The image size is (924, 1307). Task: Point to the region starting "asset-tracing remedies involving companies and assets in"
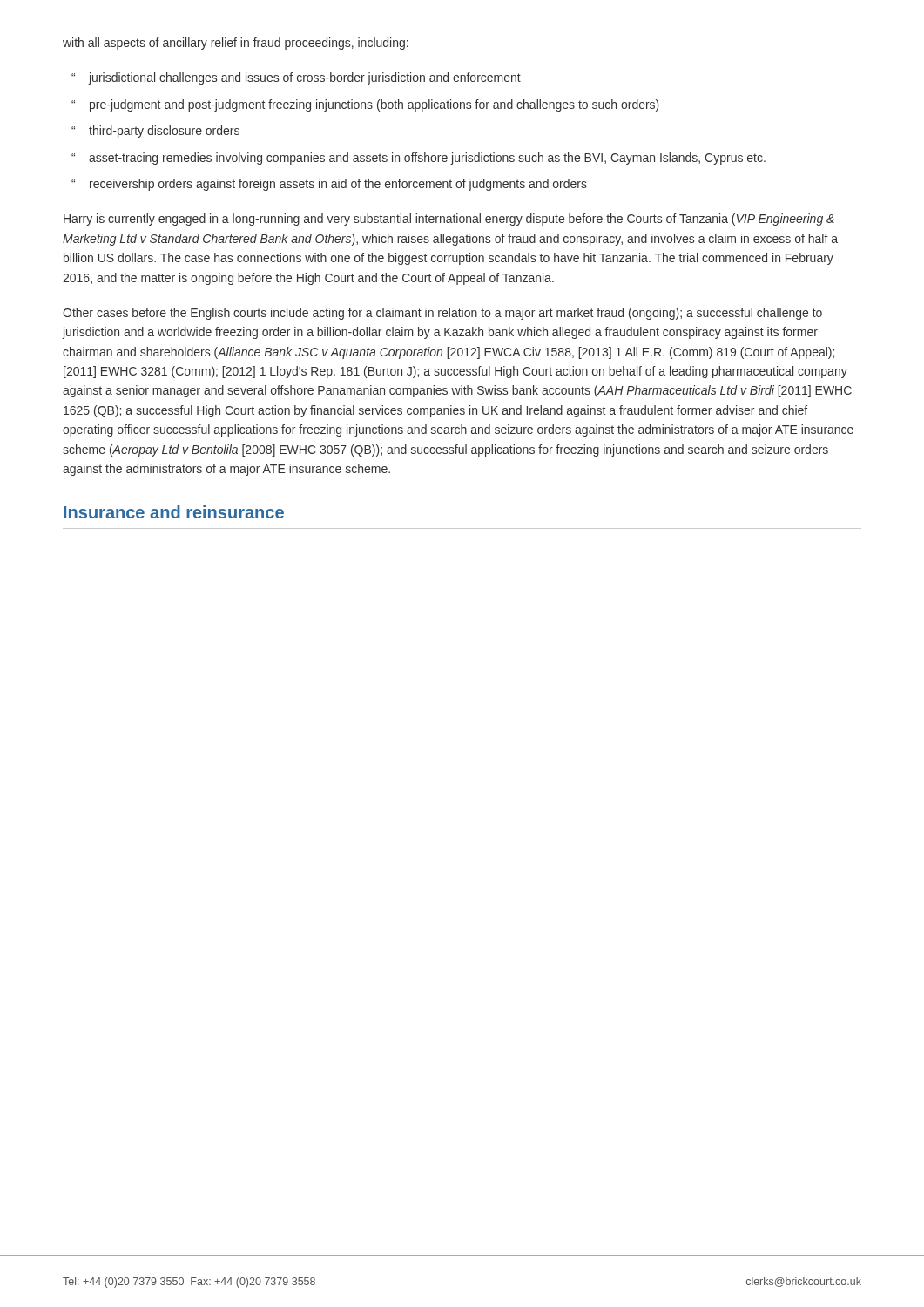coord(428,157)
